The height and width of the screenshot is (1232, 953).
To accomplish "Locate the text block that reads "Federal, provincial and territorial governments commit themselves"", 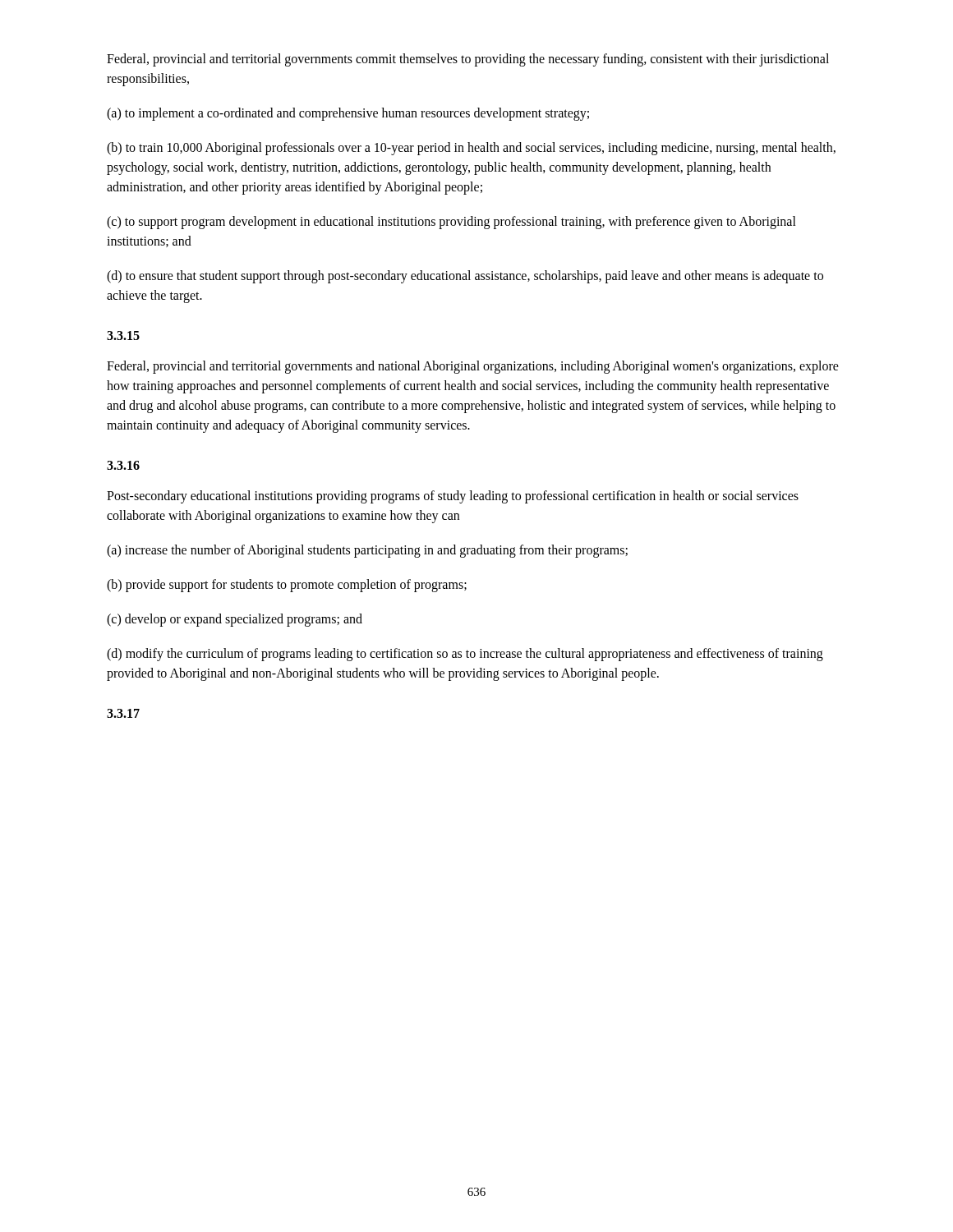I will [468, 69].
